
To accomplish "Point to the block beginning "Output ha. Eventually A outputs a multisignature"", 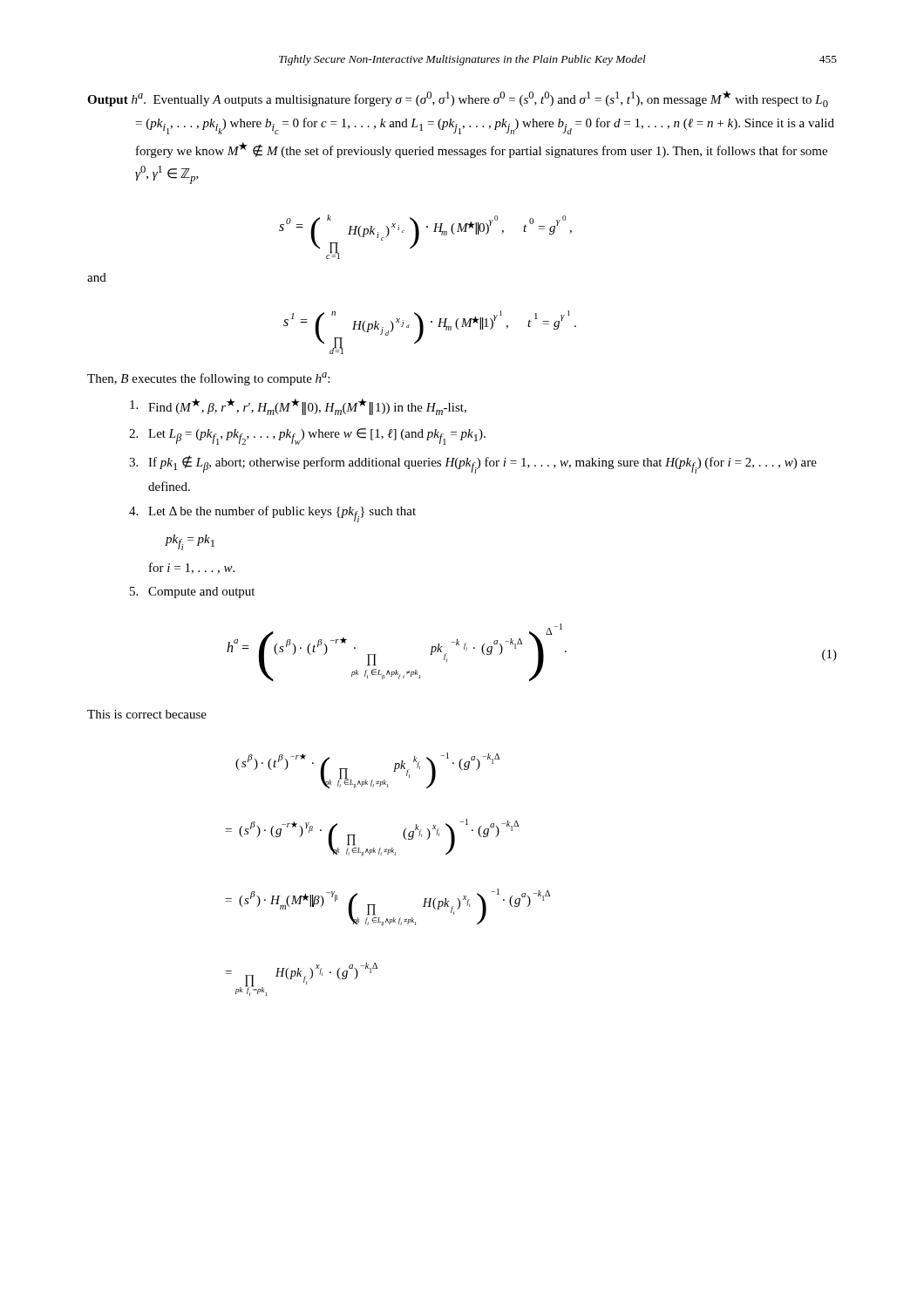I will click(462, 137).
